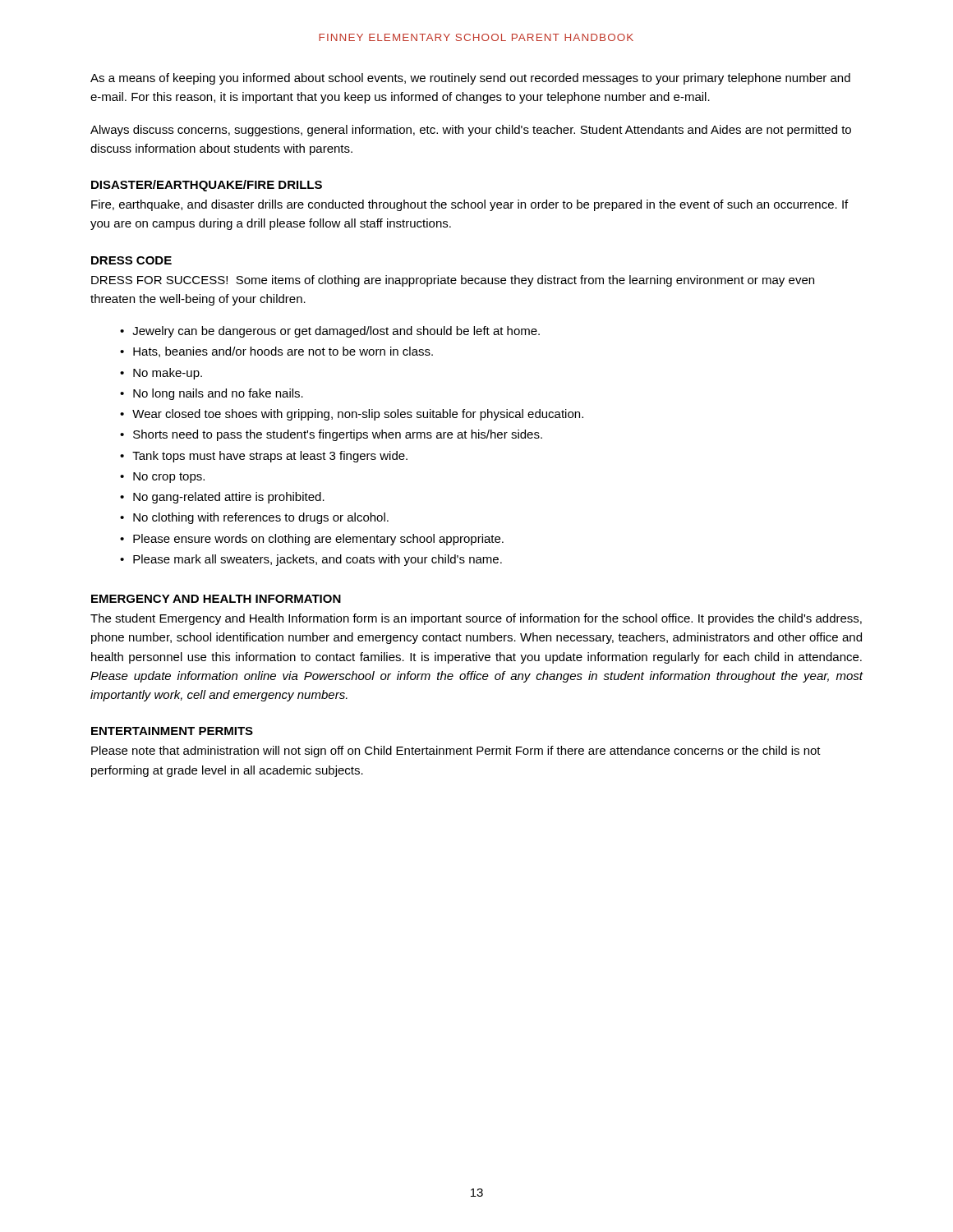Viewport: 953px width, 1232px height.
Task: Point to the block beginning "Please ensure words on clothing are"
Action: [318, 538]
